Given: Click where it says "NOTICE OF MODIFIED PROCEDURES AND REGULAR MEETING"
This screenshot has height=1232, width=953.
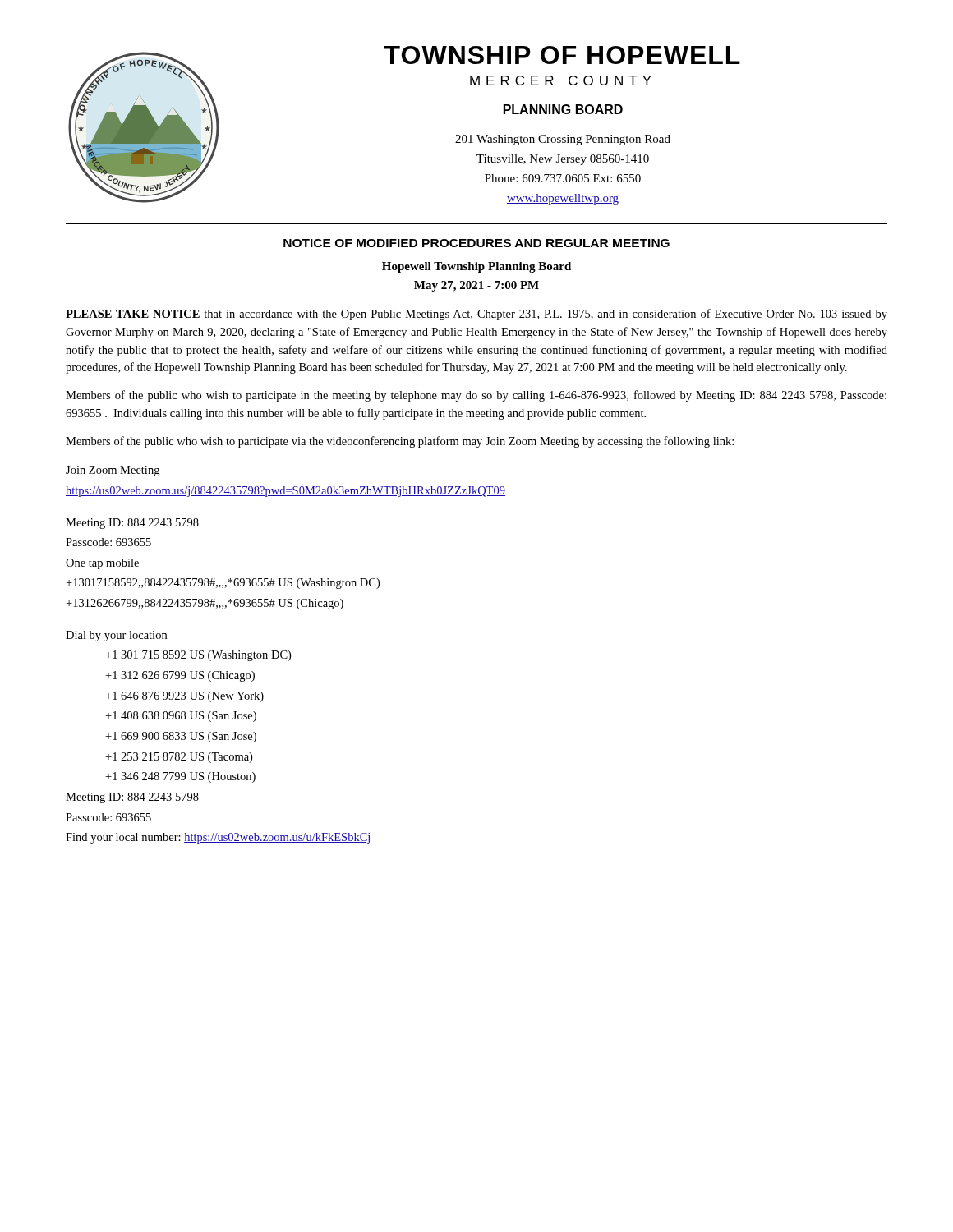Looking at the screenshot, I should (476, 243).
